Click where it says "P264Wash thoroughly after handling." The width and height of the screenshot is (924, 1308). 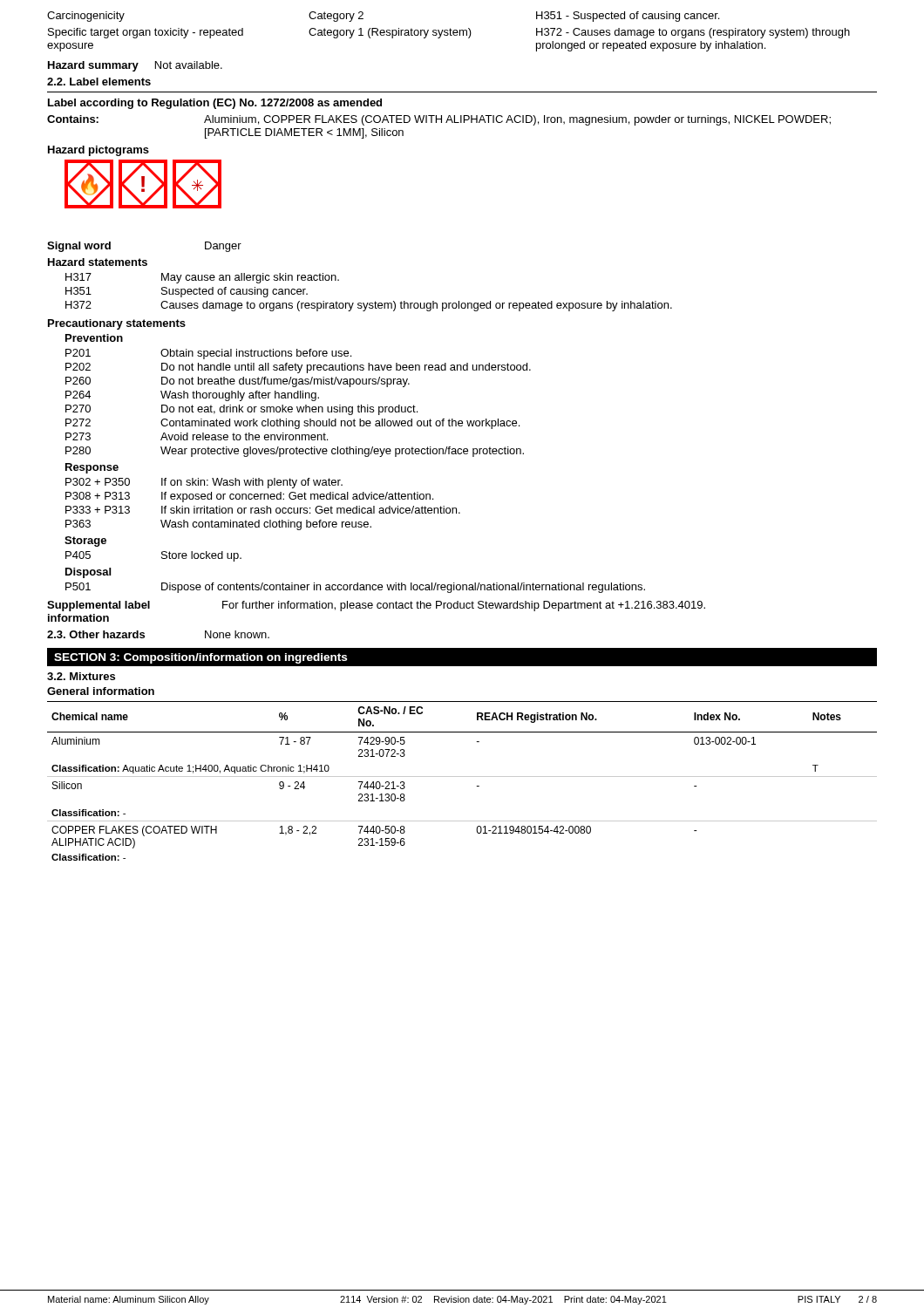192,396
